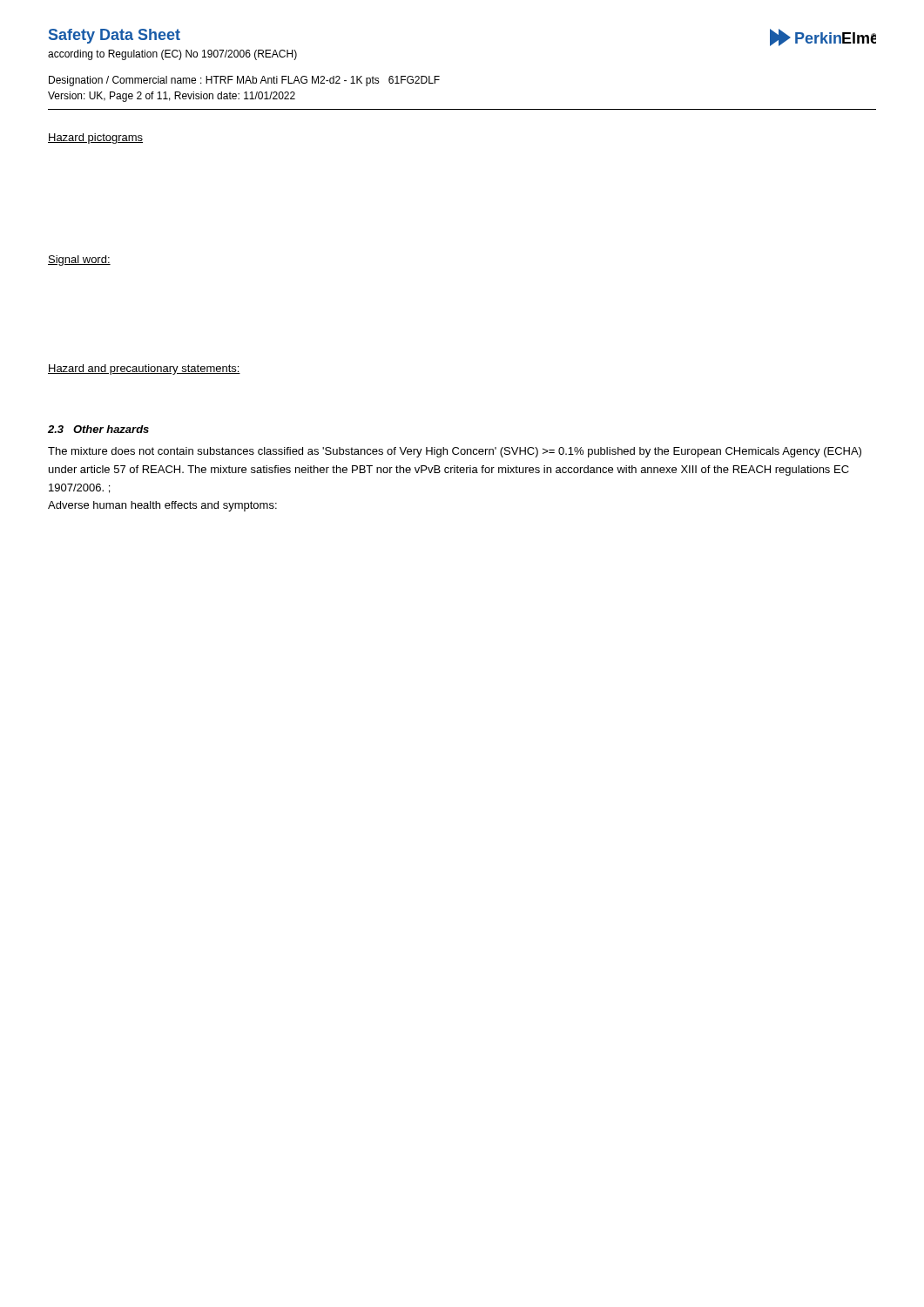Click on the element starting "Hazard pictograms"
The height and width of the screenshot is (1307, 924).
coord(95,137)
